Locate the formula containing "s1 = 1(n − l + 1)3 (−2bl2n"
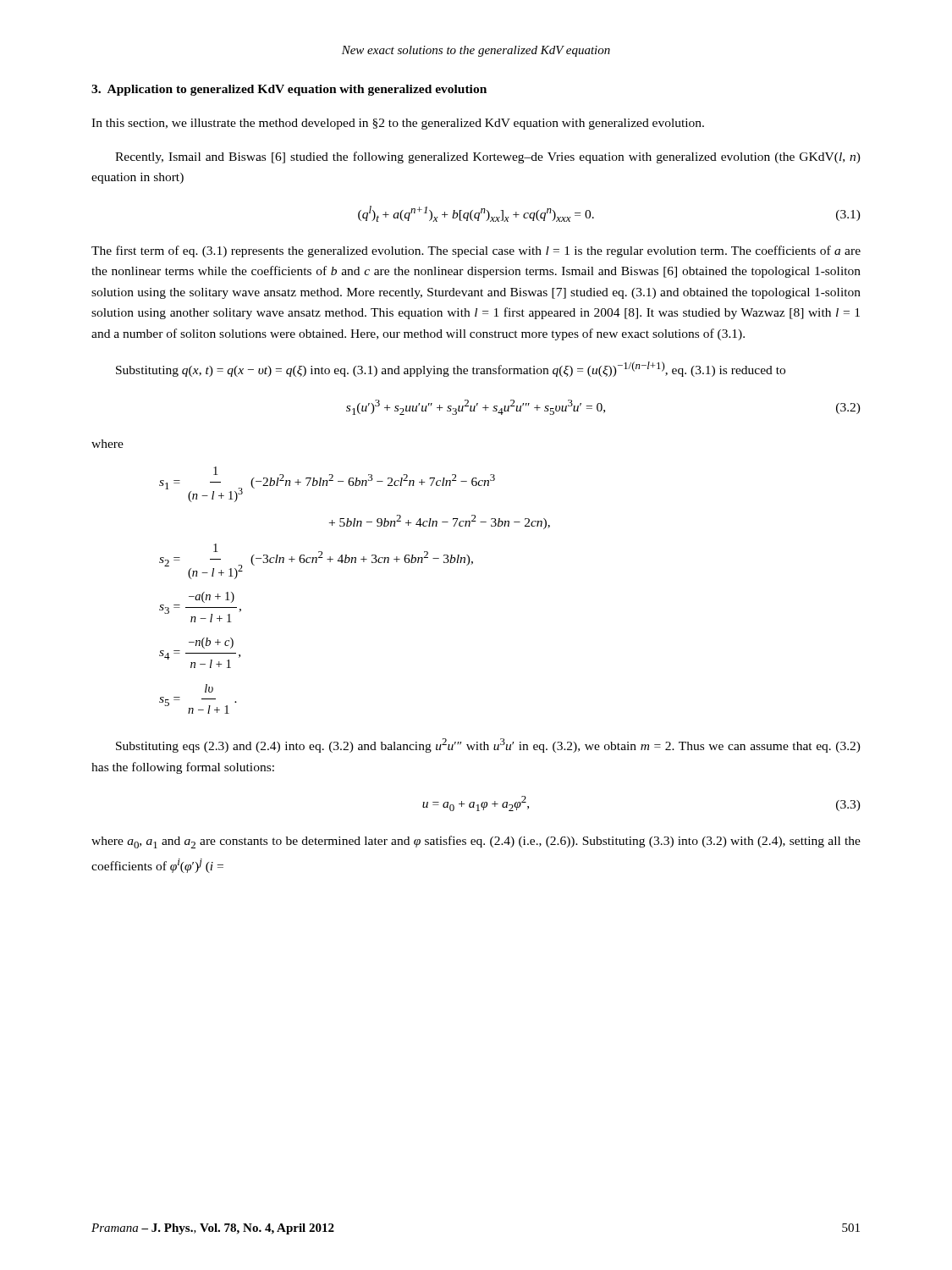Image resolution: width=952 pixels, height=1270 pixels. click(327, 484)
